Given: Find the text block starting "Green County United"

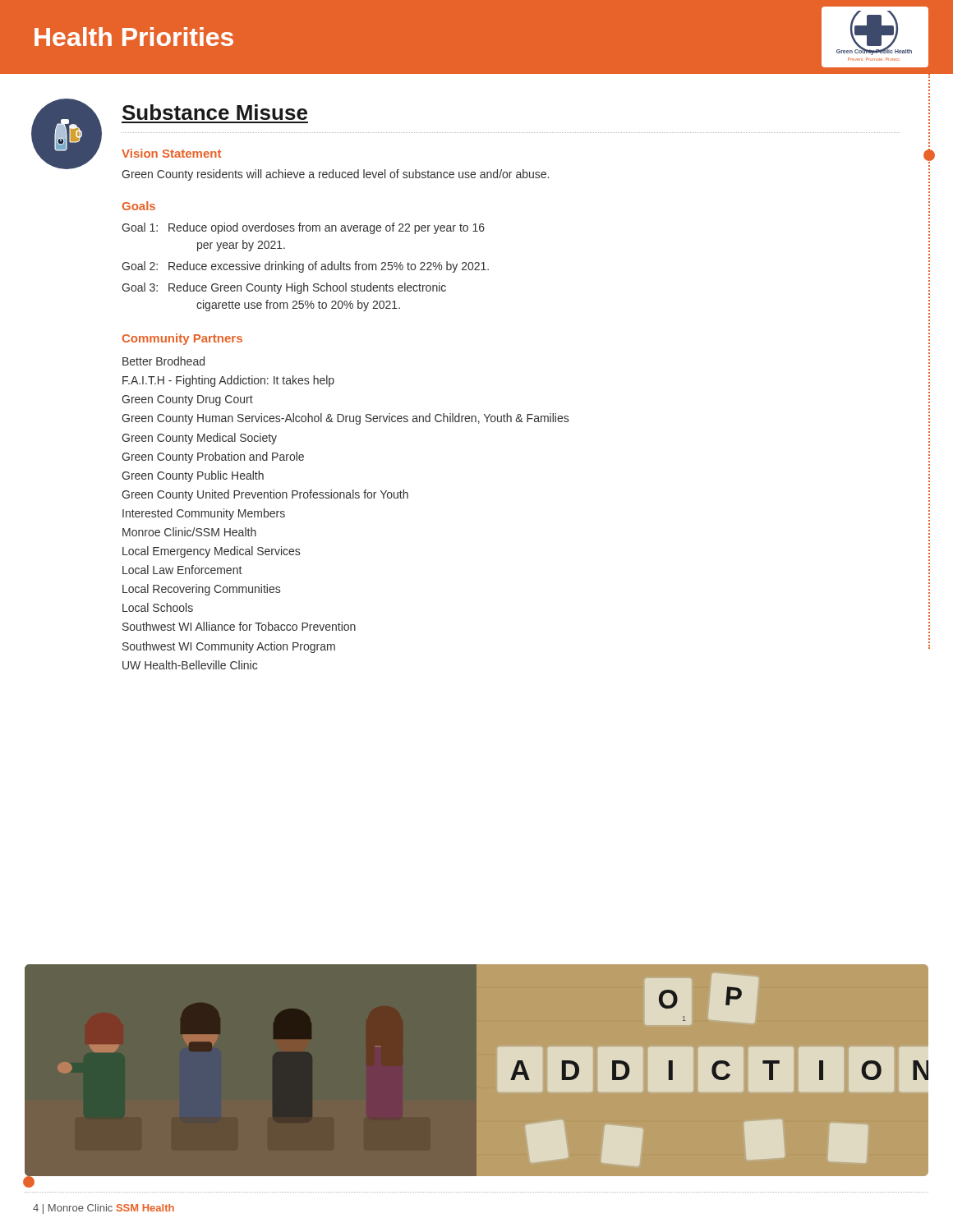Looking at the screenshot, I should (265, 494).
